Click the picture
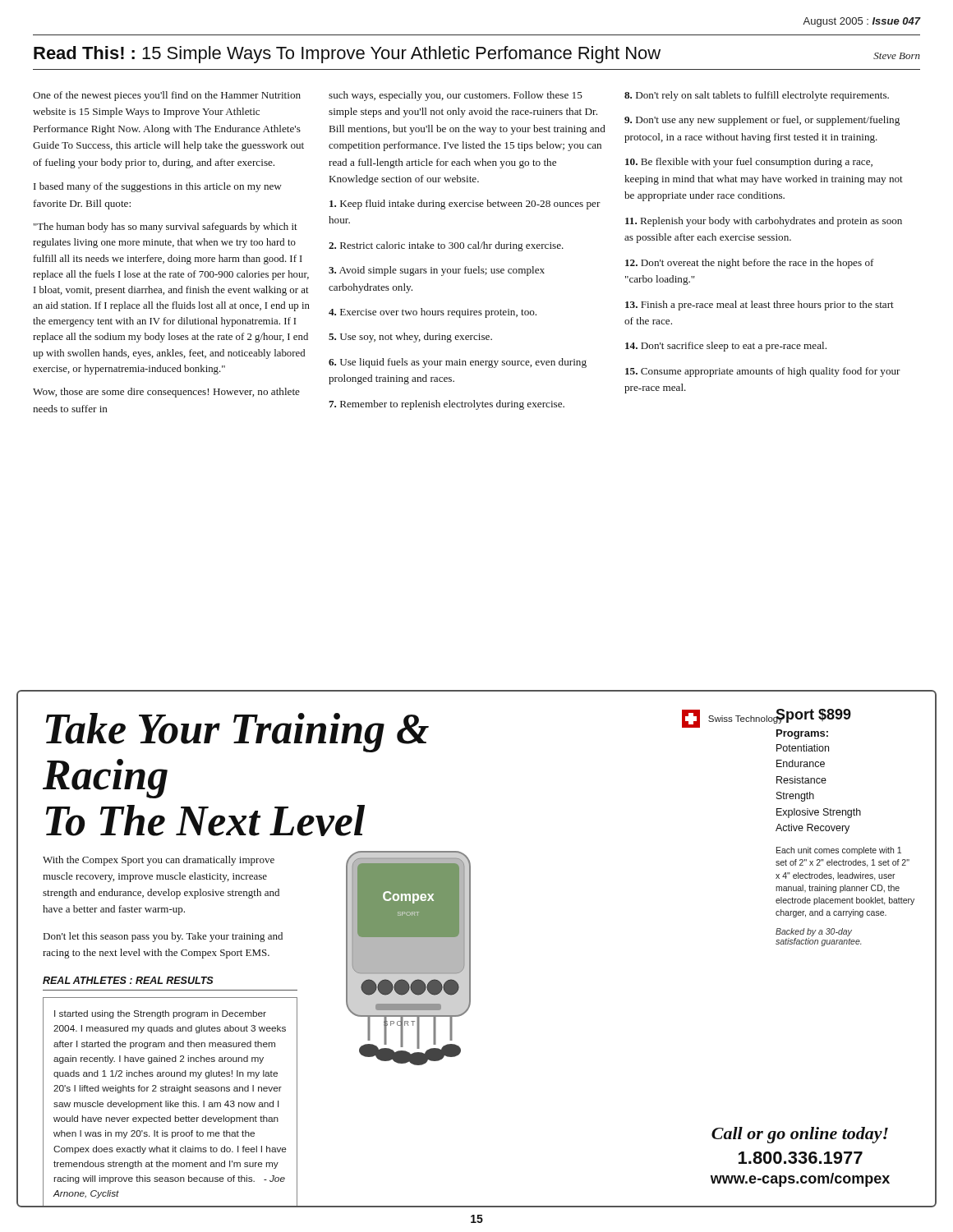Viewport: 953px width, 1232px height. coord(476,949)
